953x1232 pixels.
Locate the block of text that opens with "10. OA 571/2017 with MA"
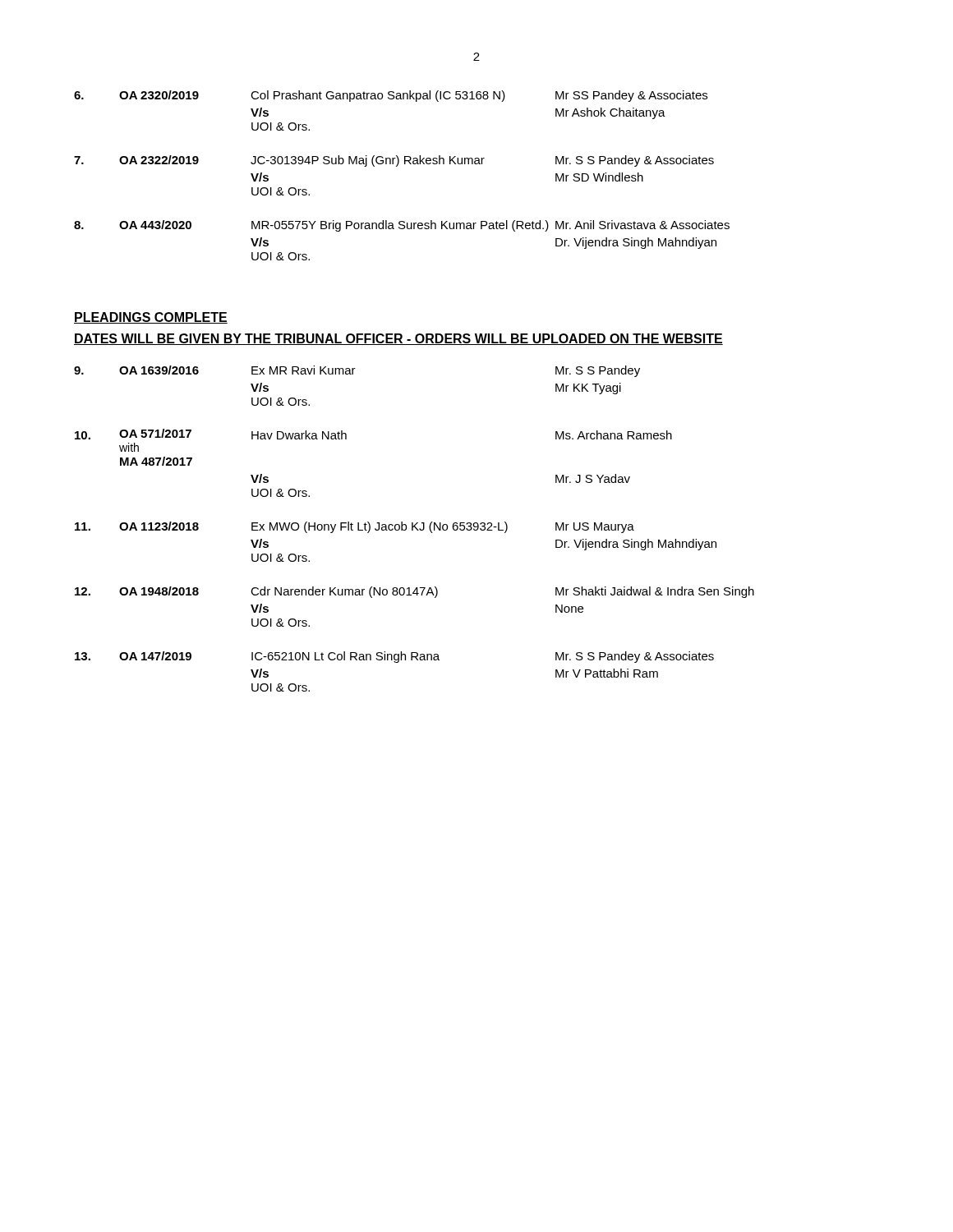click(x=151, y=434)
